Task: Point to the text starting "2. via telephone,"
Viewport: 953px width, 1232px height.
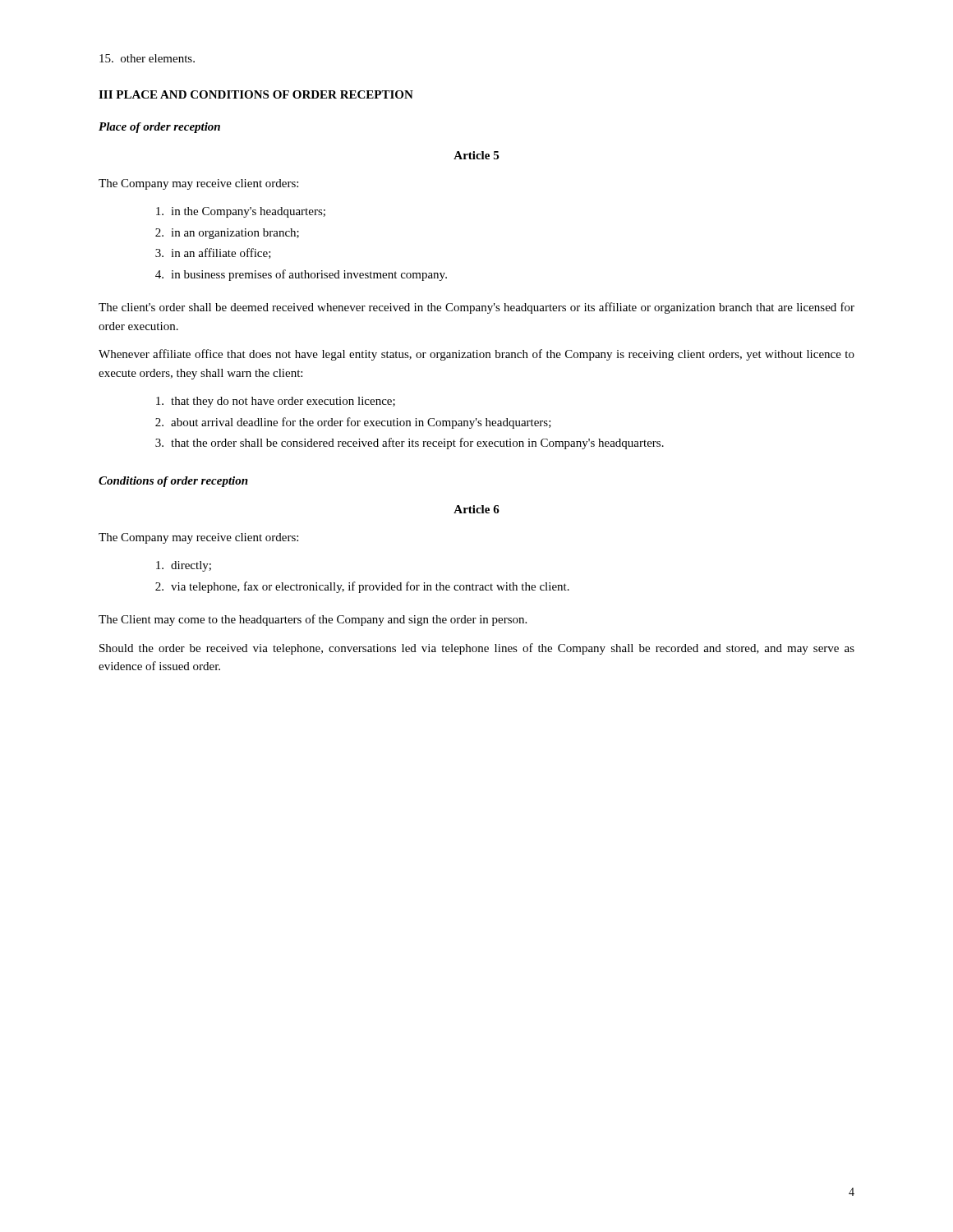Action: (497, 586)
